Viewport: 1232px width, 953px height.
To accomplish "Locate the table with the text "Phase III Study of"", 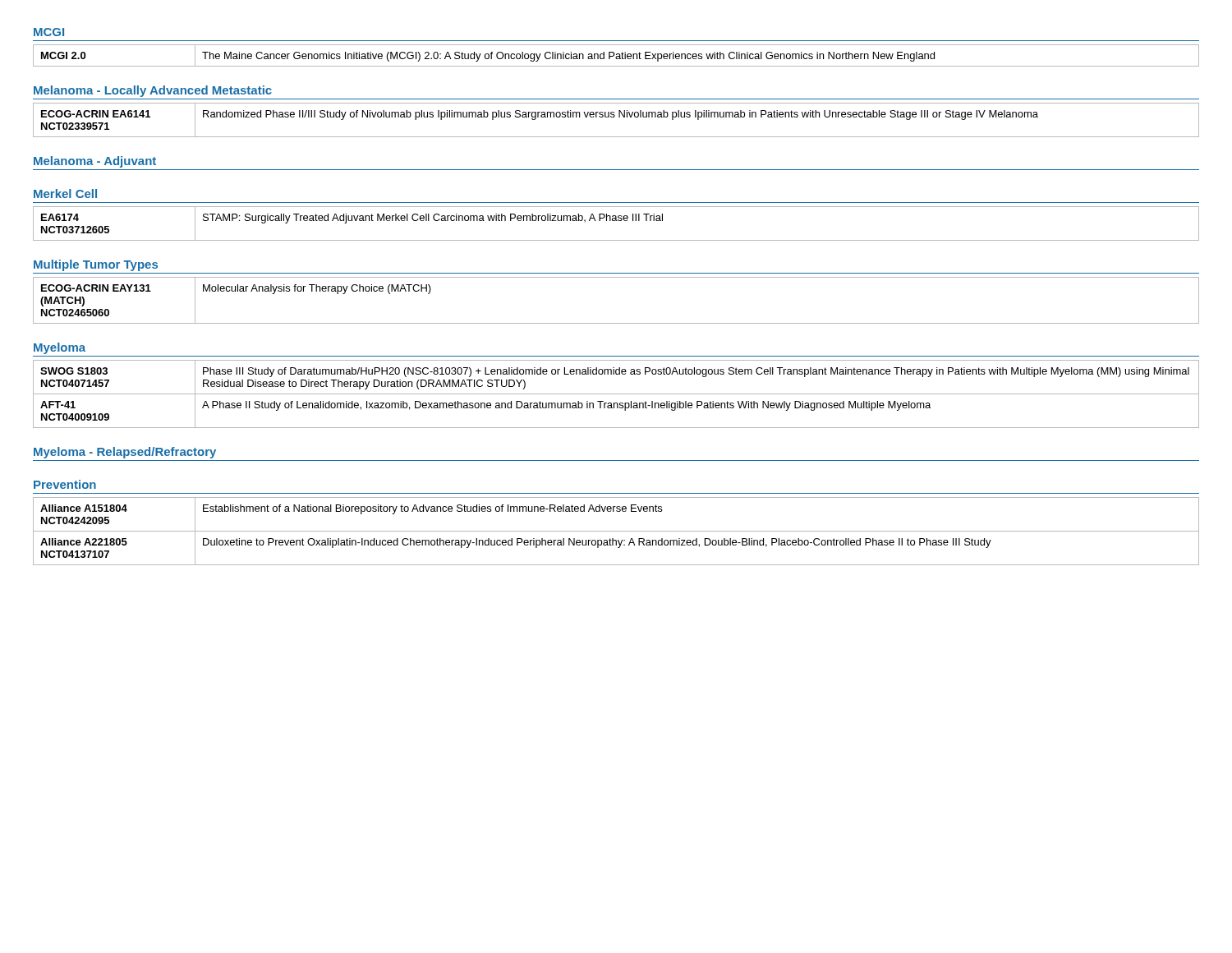I will tap(616, 394).
